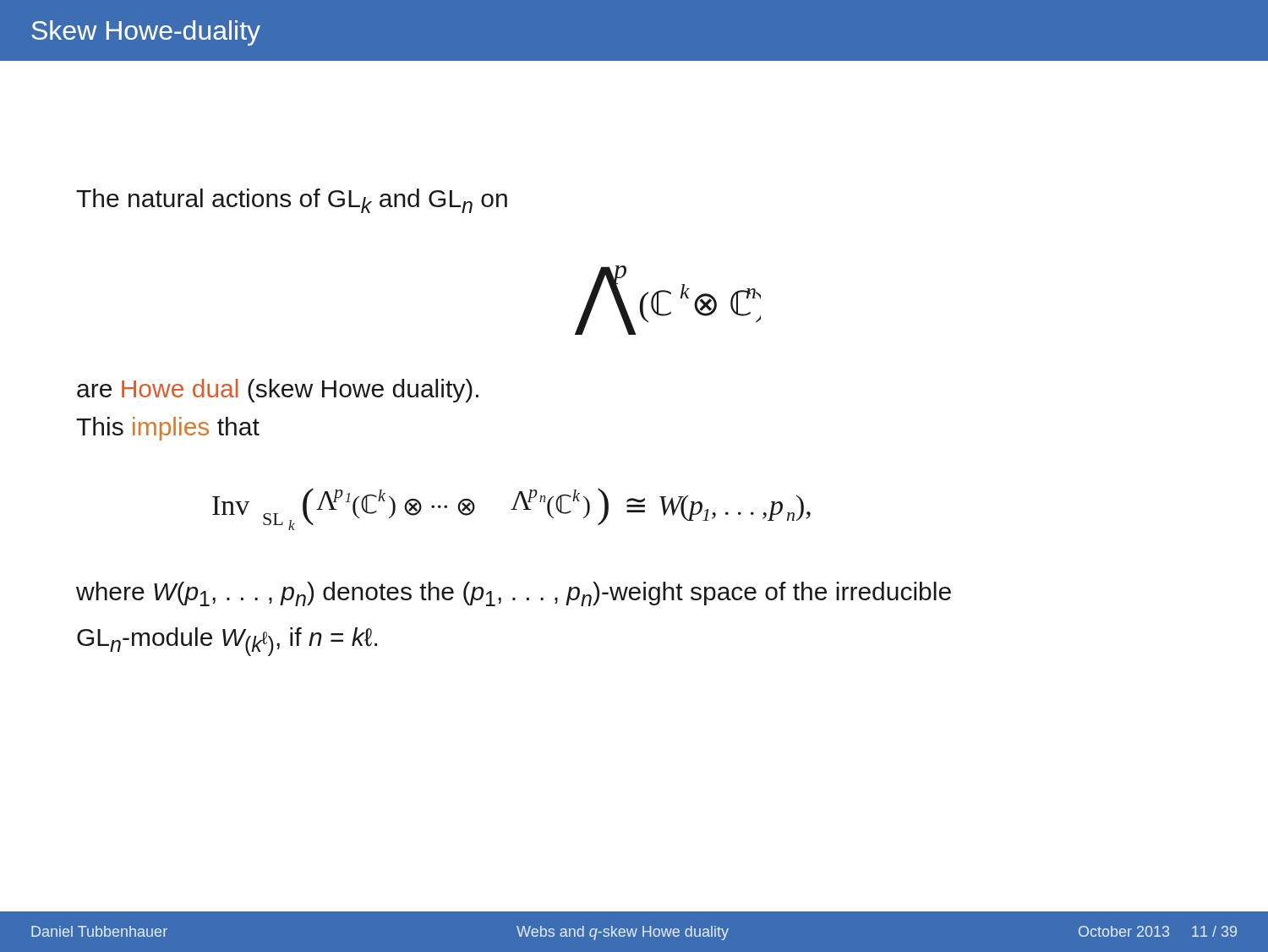The width and height of the screenshot is (1268, 952).
Task: Find the text block containing "The natural actions"
Action: (x=292, y=201)
